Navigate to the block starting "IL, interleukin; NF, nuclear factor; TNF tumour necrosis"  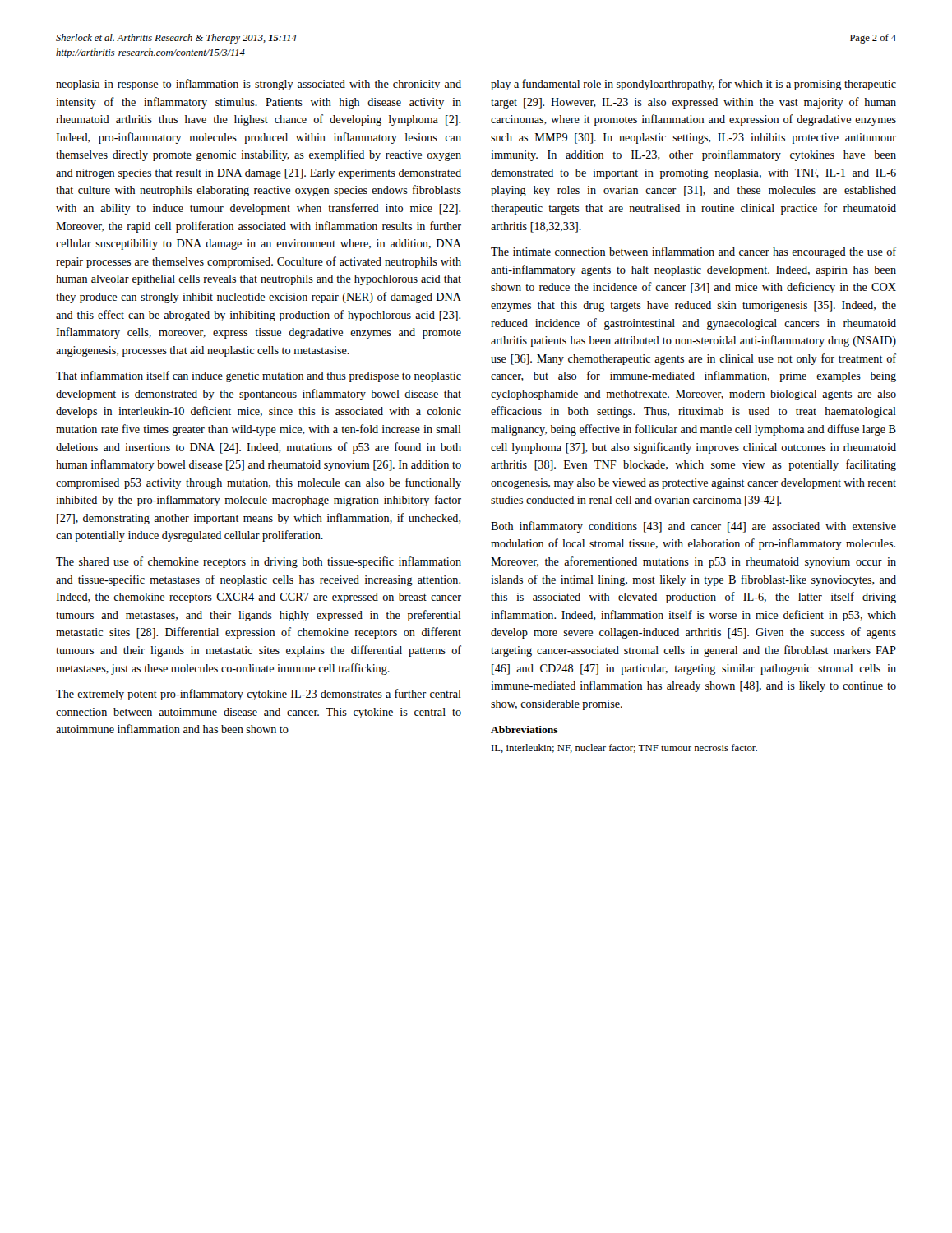tap(693, 748)
